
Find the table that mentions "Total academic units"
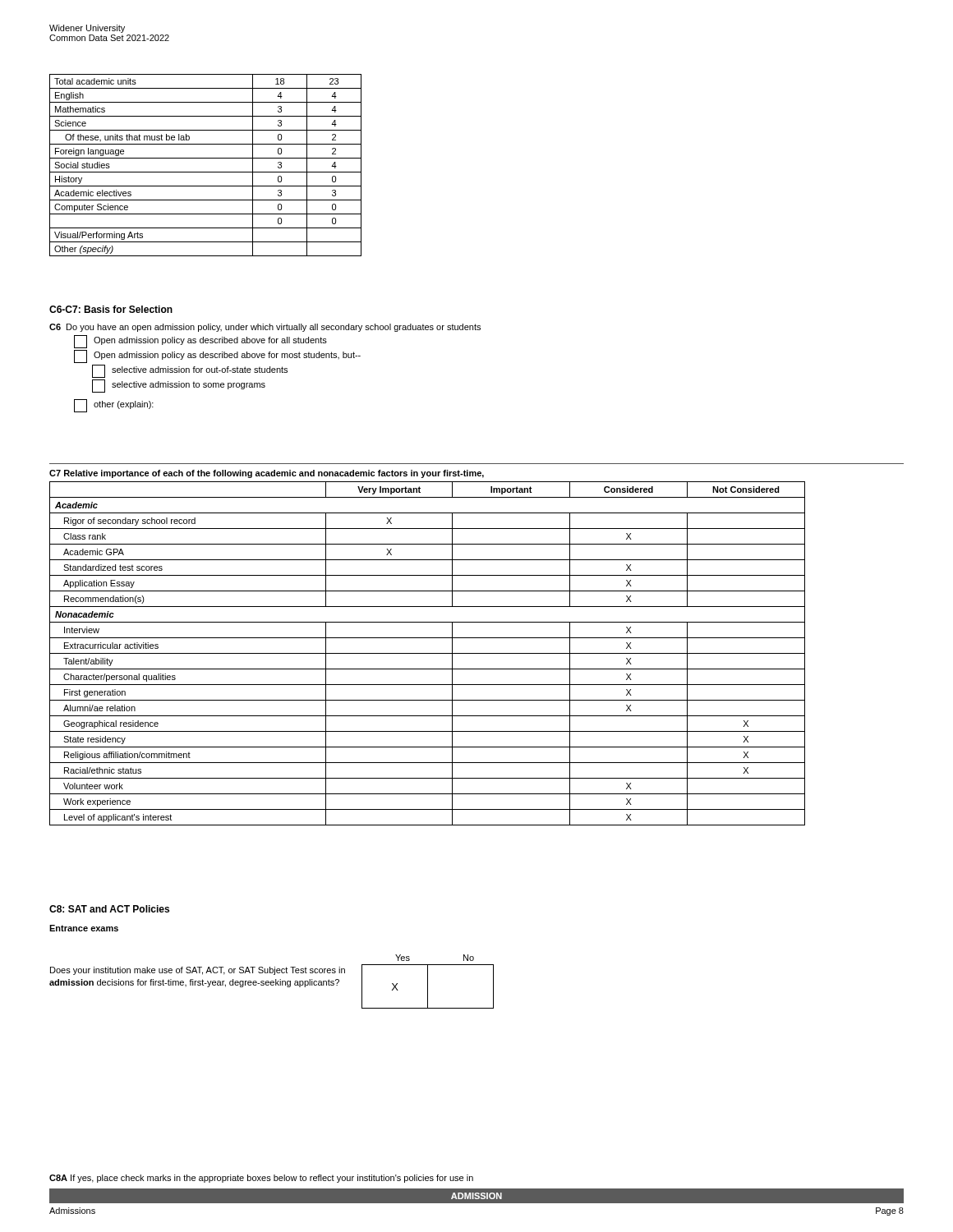pyautogui.click(x=205, y=165)
